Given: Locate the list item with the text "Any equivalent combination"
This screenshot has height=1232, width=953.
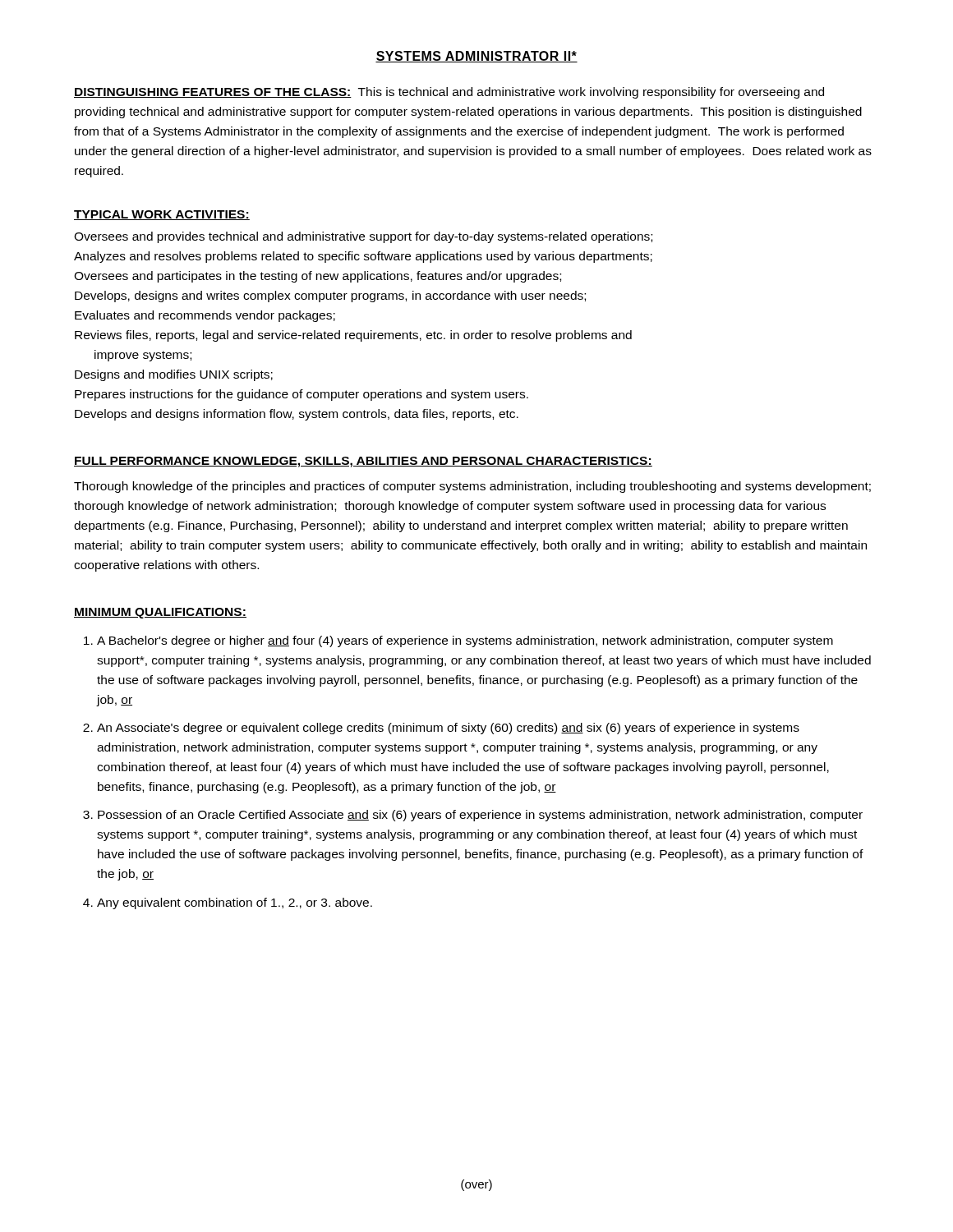Looking at the screenshot, I should (235, 902).
